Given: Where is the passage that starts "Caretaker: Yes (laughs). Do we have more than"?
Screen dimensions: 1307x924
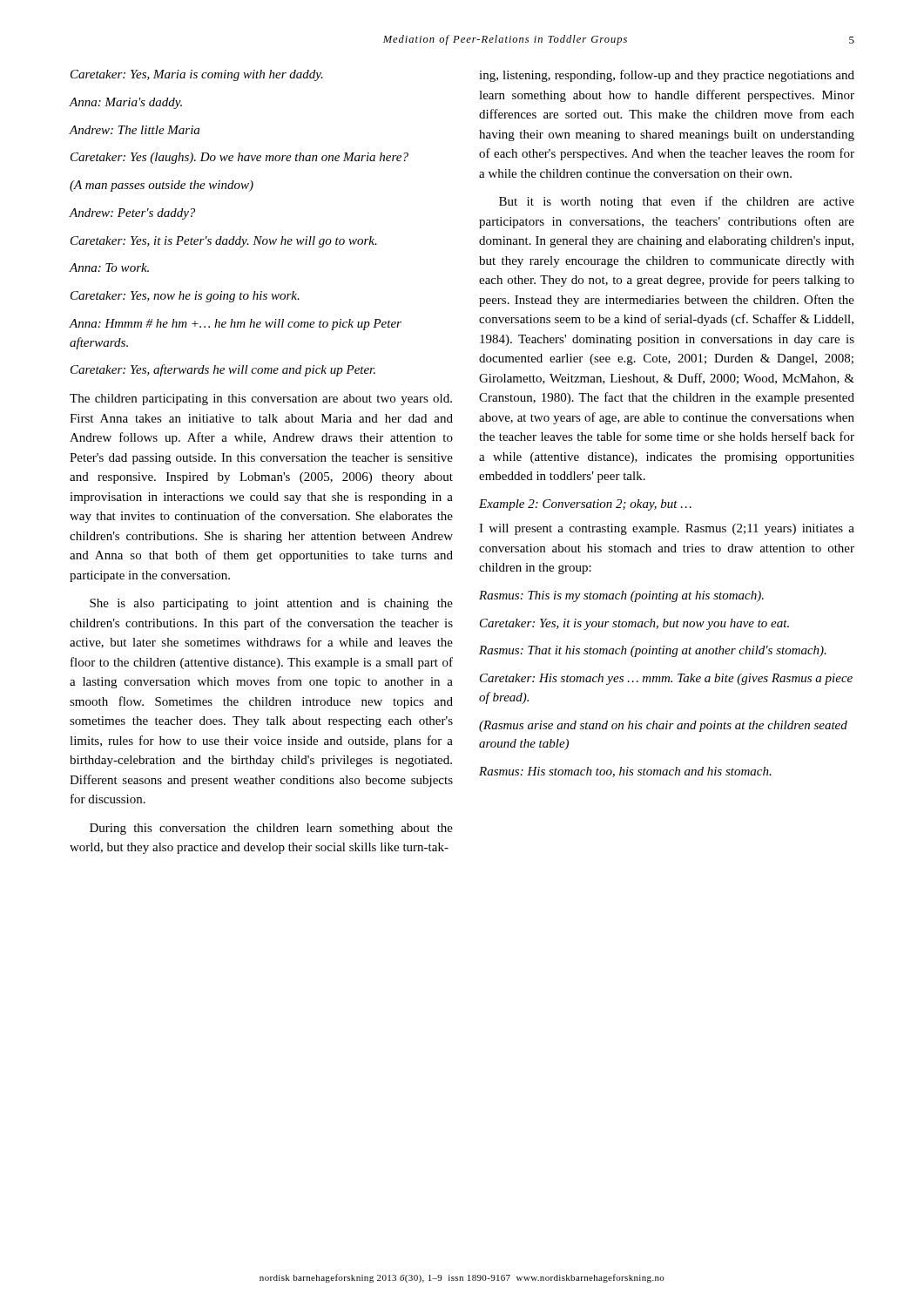Looking at the screenshot, I should [x=239, y=157].
